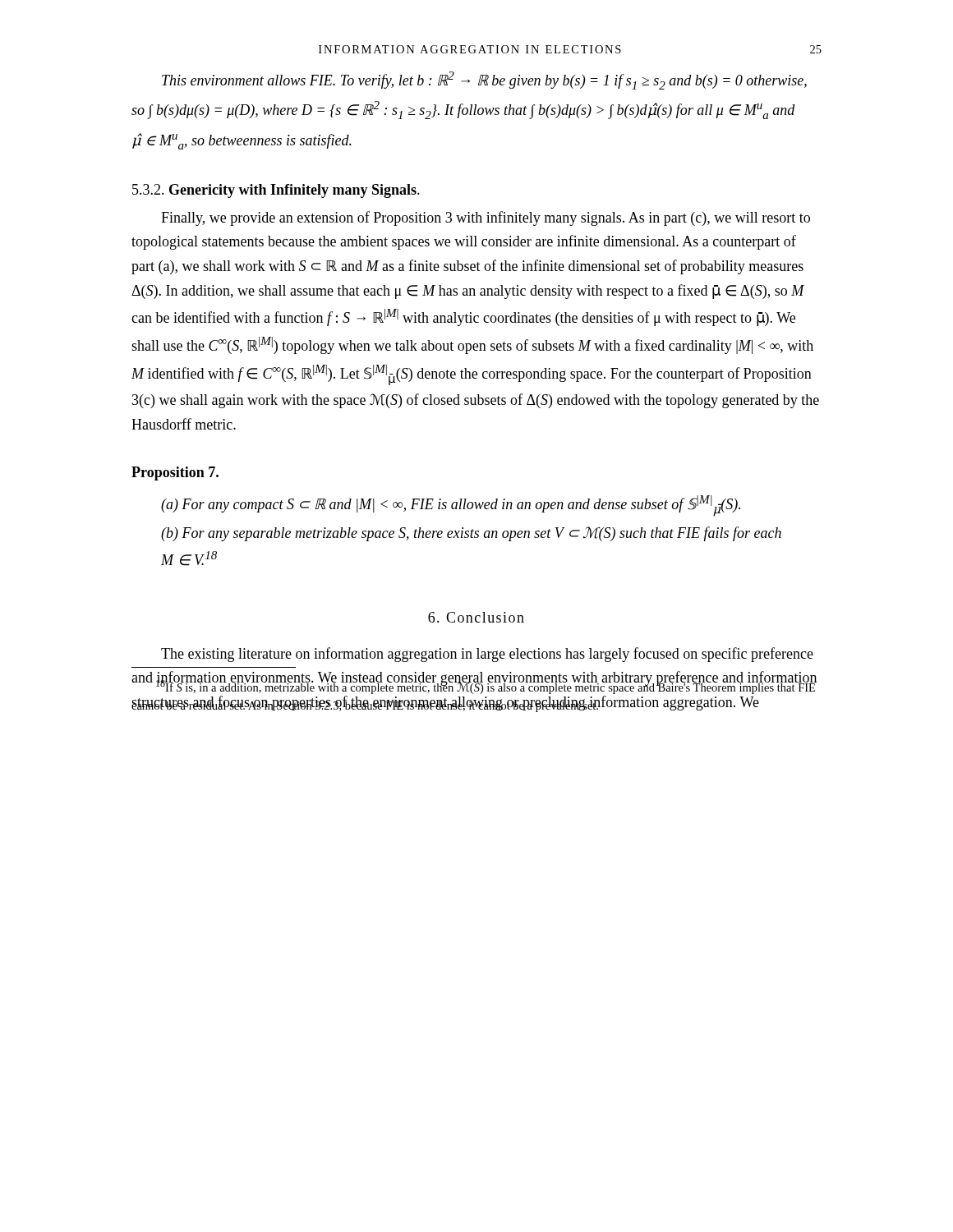The image size is (953, 1232).
Task: Click on the section header that says "5.3.2. Genericity with Infinitely"
Action: [276, 190]
